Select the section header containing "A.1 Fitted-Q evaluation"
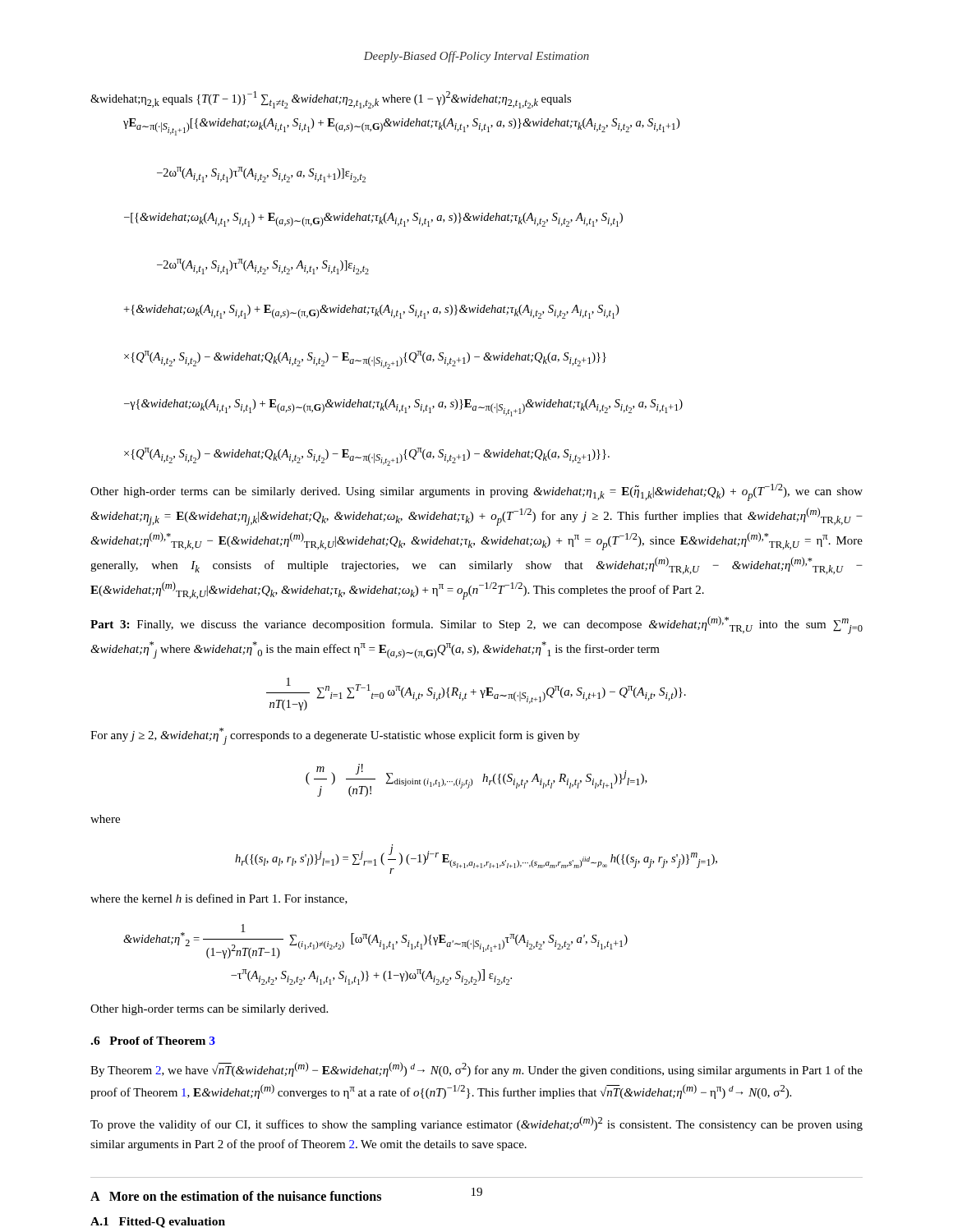 (158, 1221)
